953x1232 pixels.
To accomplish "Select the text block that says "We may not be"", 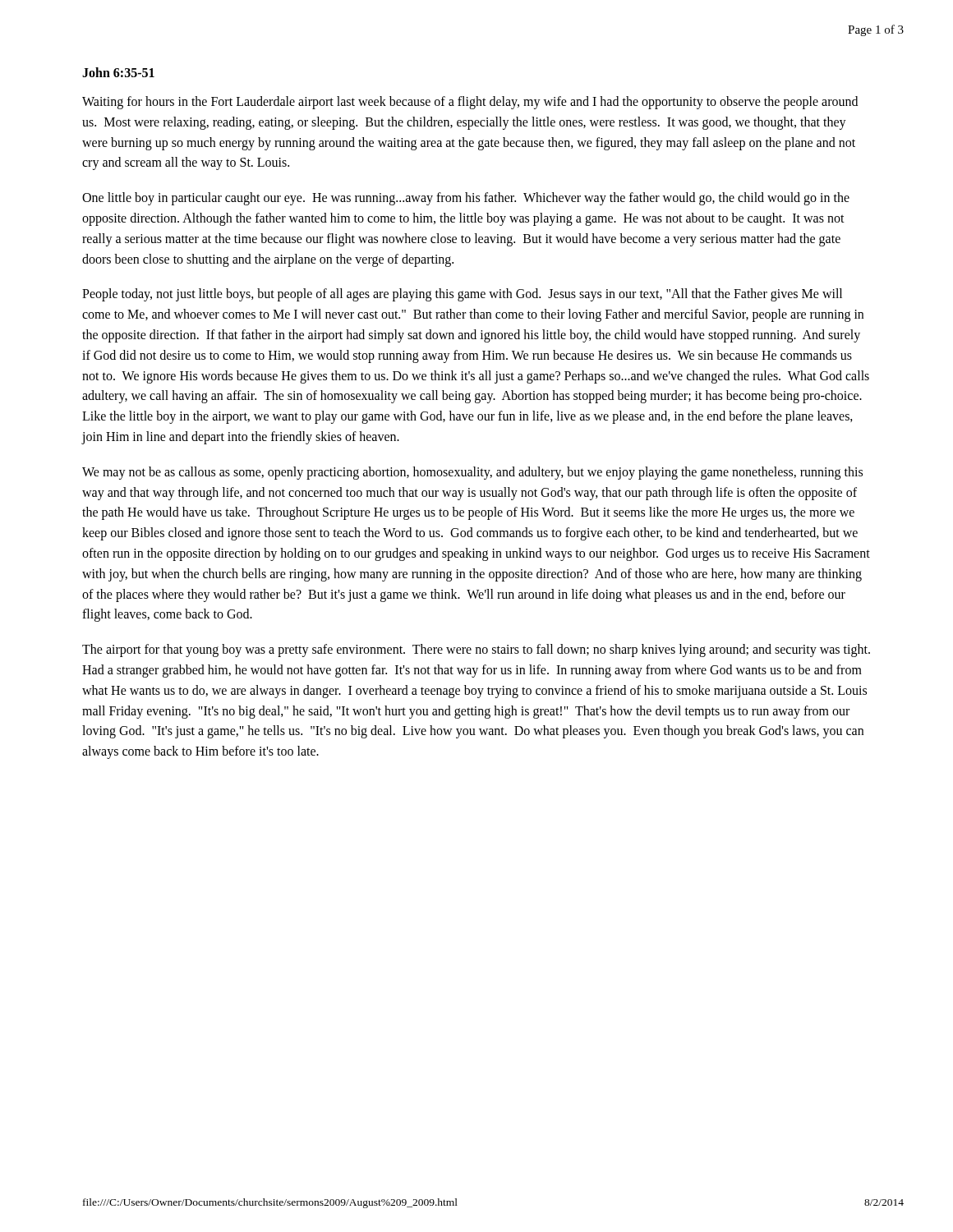I will (476, 543).
